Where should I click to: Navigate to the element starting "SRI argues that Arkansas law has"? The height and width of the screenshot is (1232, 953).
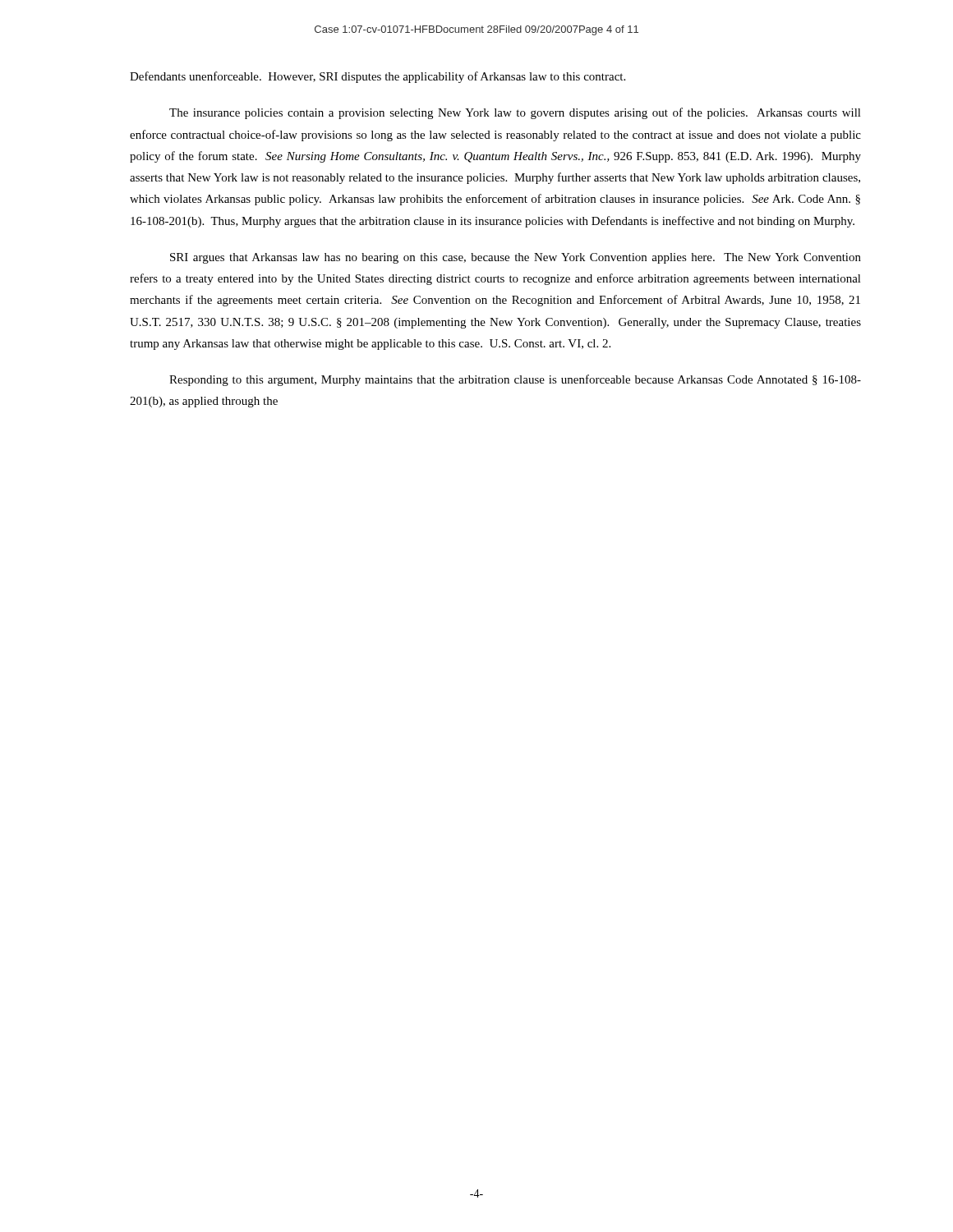click(x=495, y=300)
